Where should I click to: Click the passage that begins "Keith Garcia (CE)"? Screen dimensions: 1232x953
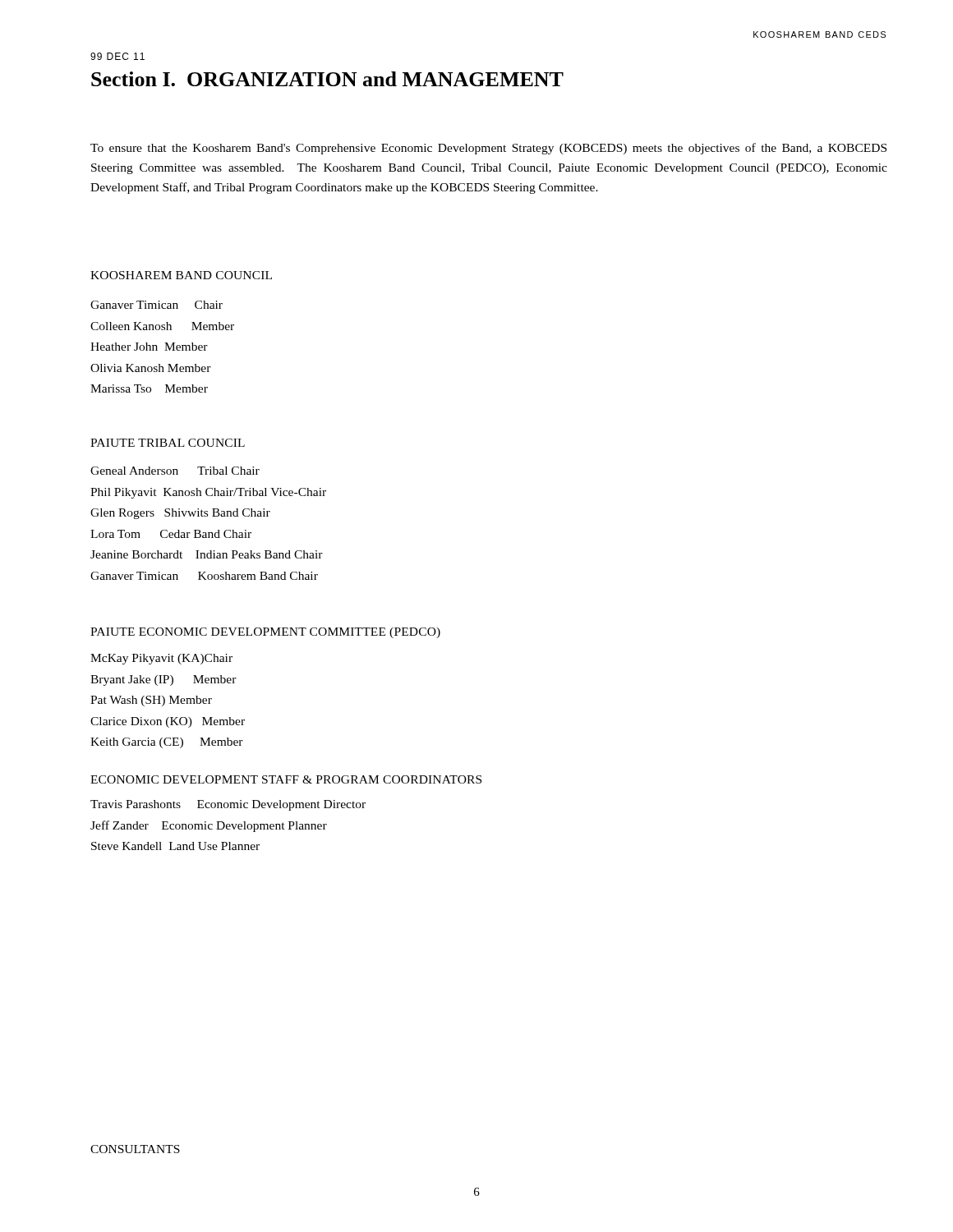point(167,741)
